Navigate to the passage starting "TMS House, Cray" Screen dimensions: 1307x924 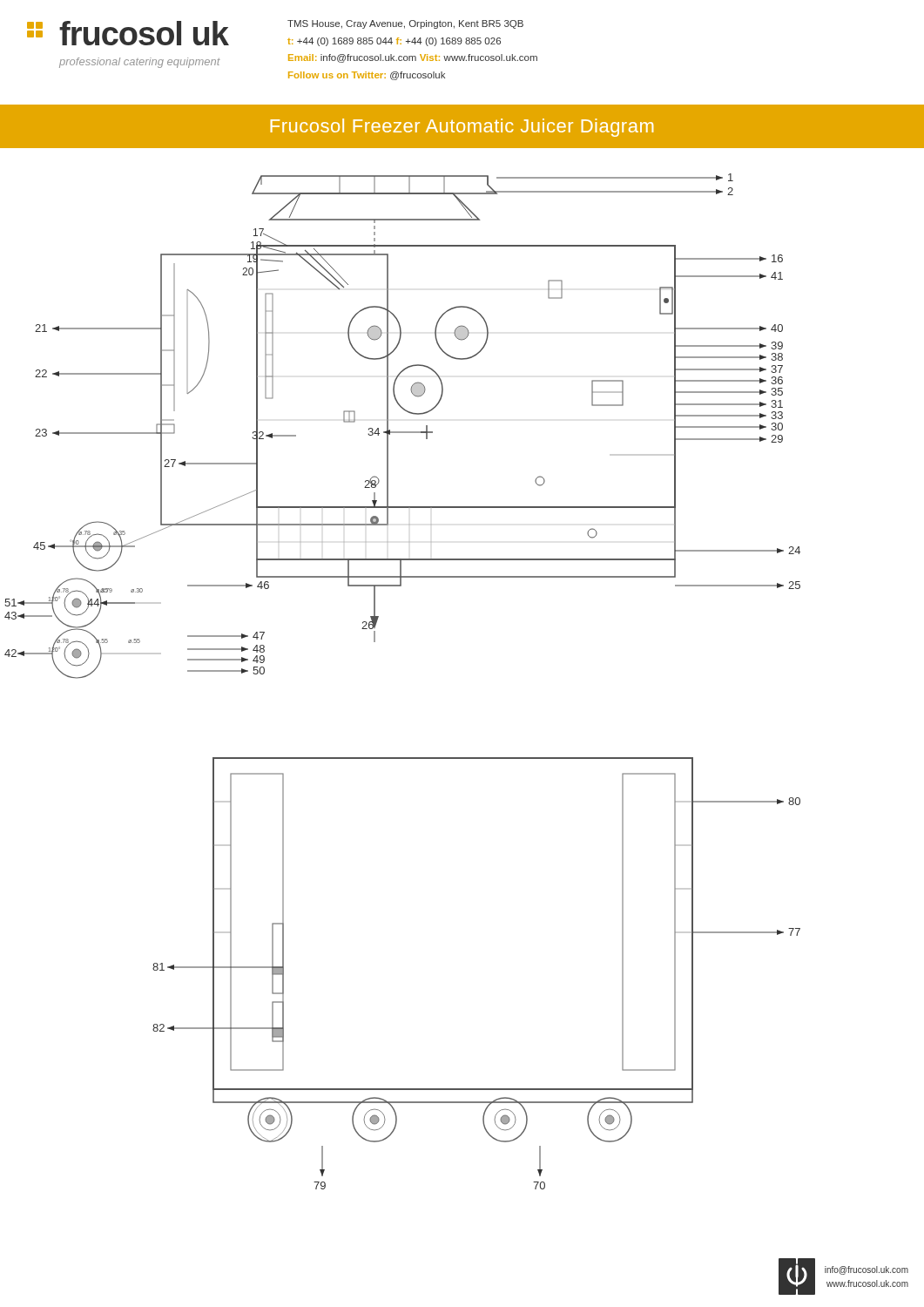click(413, 49)
